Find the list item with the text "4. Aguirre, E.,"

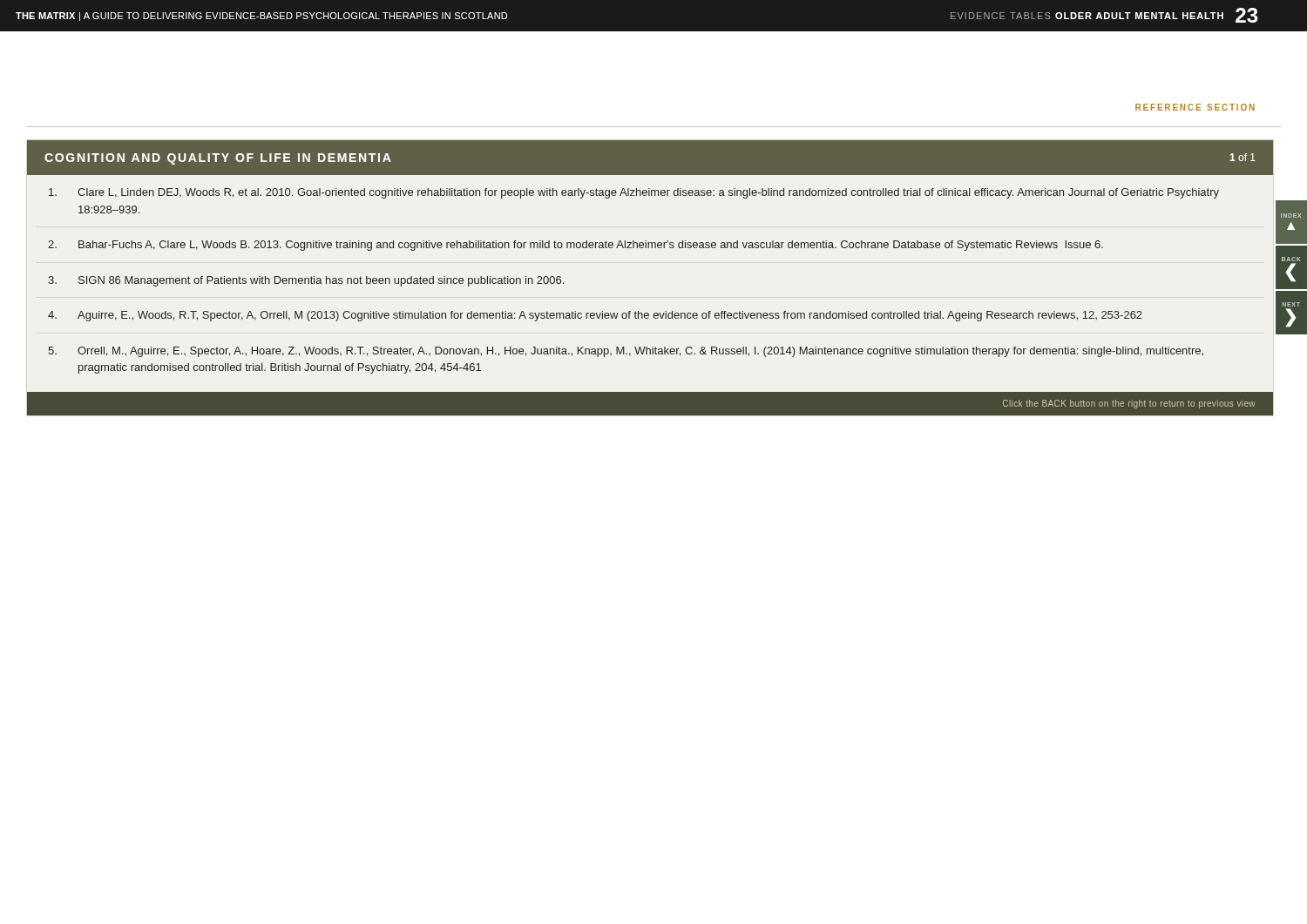650,315
